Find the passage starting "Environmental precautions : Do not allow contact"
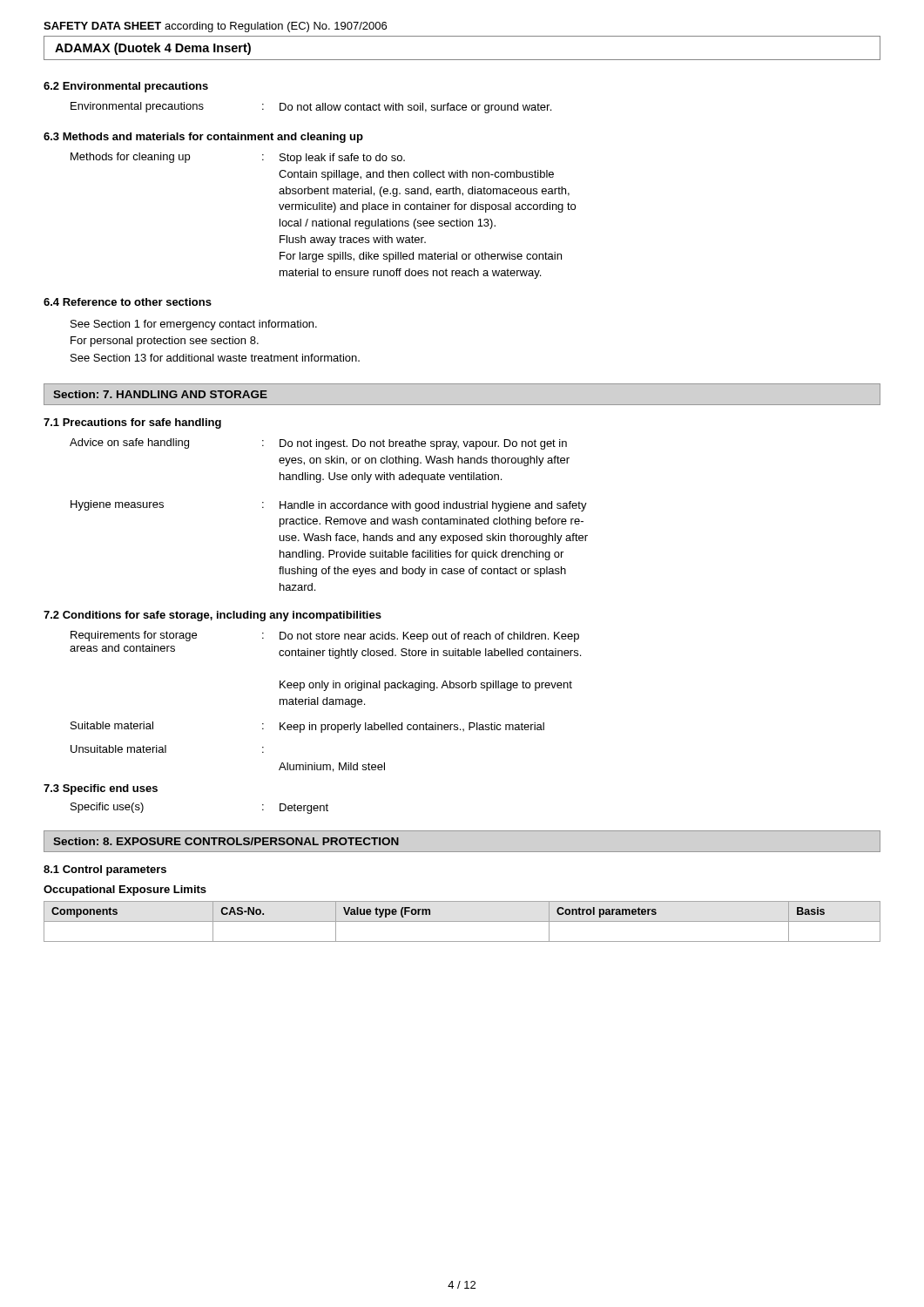The width and height of the screenshot is (924, 1307). [x=462, y=108]
